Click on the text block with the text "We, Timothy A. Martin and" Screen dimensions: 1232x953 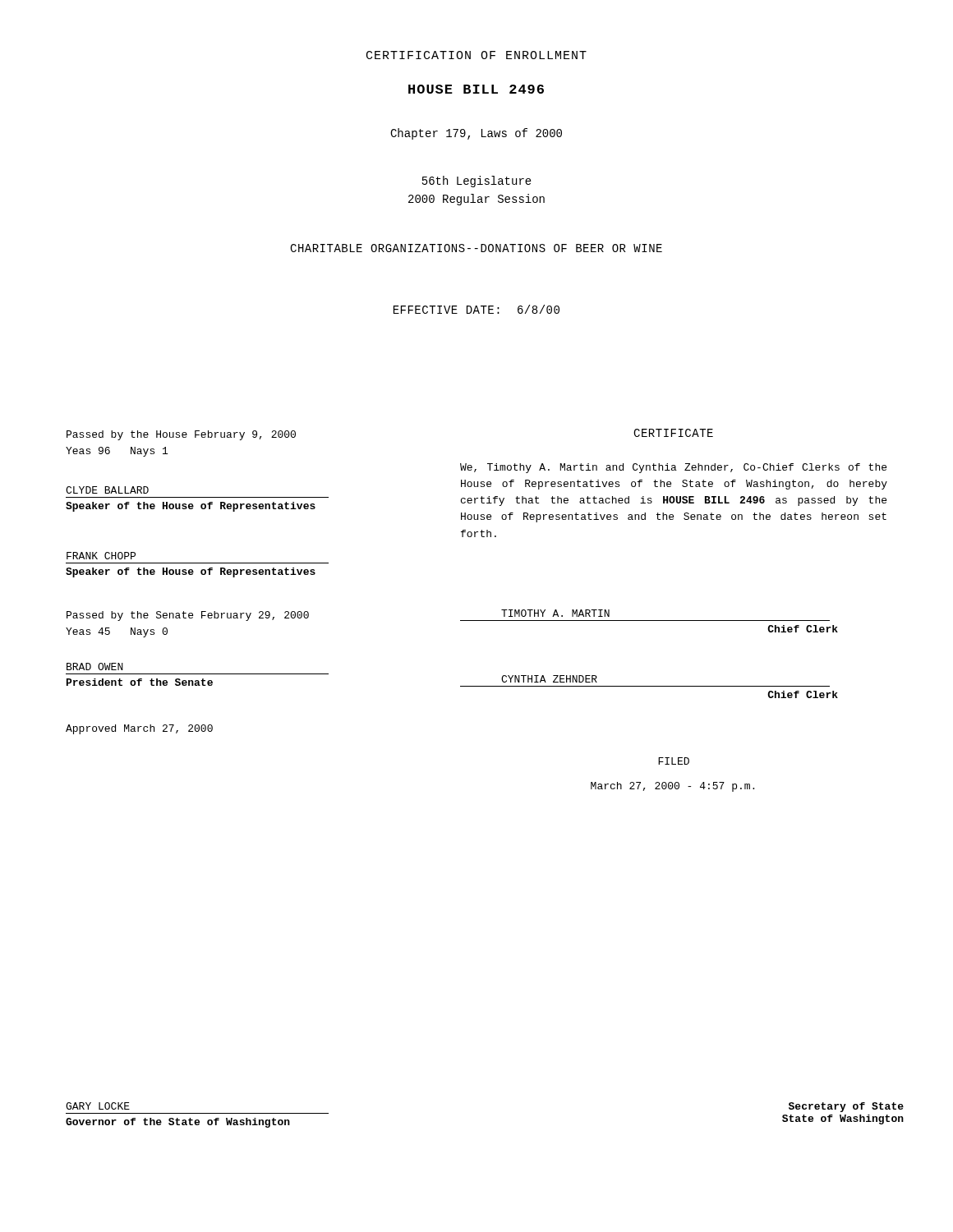coord(674,501)
